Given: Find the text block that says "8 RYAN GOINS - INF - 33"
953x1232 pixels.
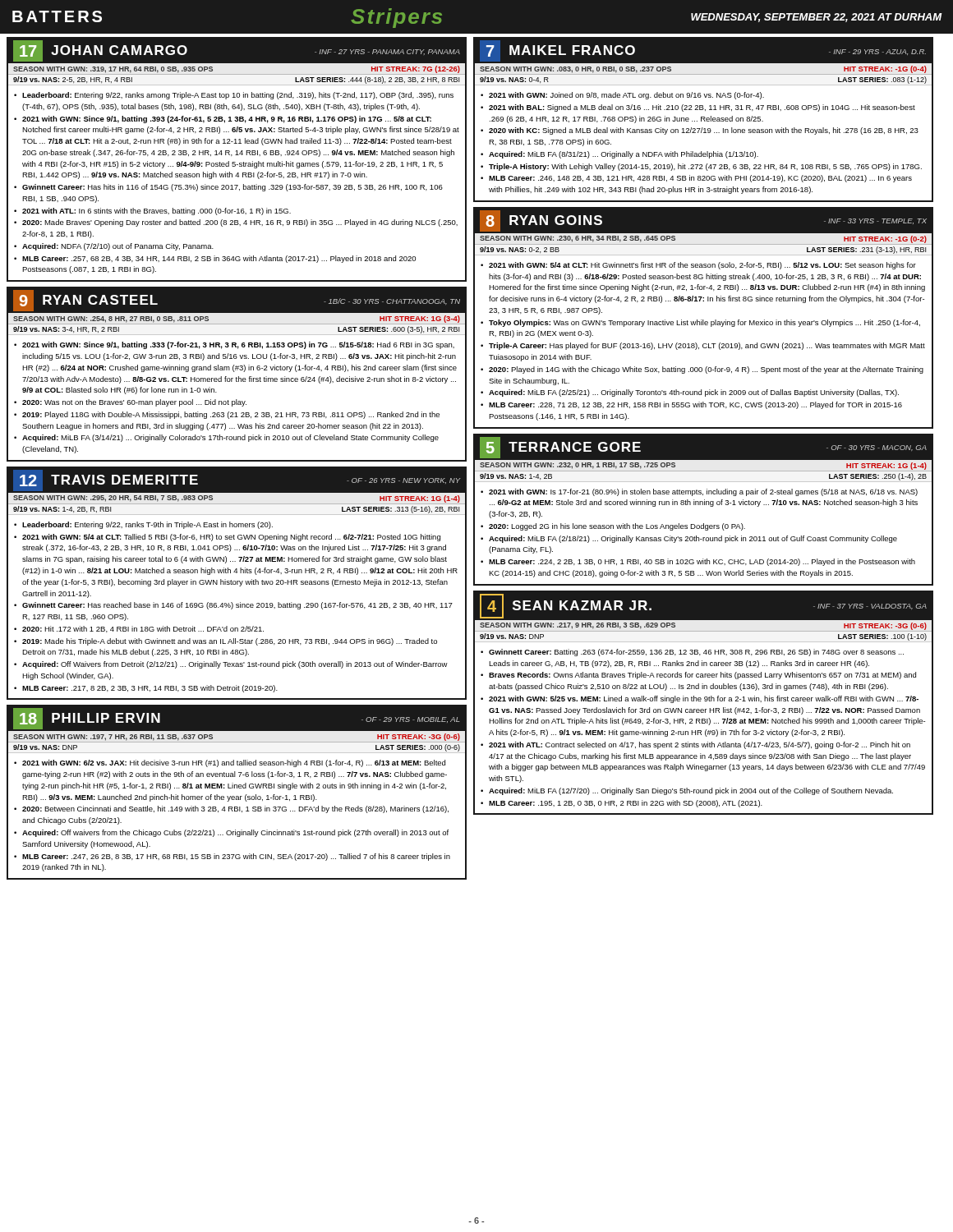Looking at the screenshot, I should tap(703, 318).
